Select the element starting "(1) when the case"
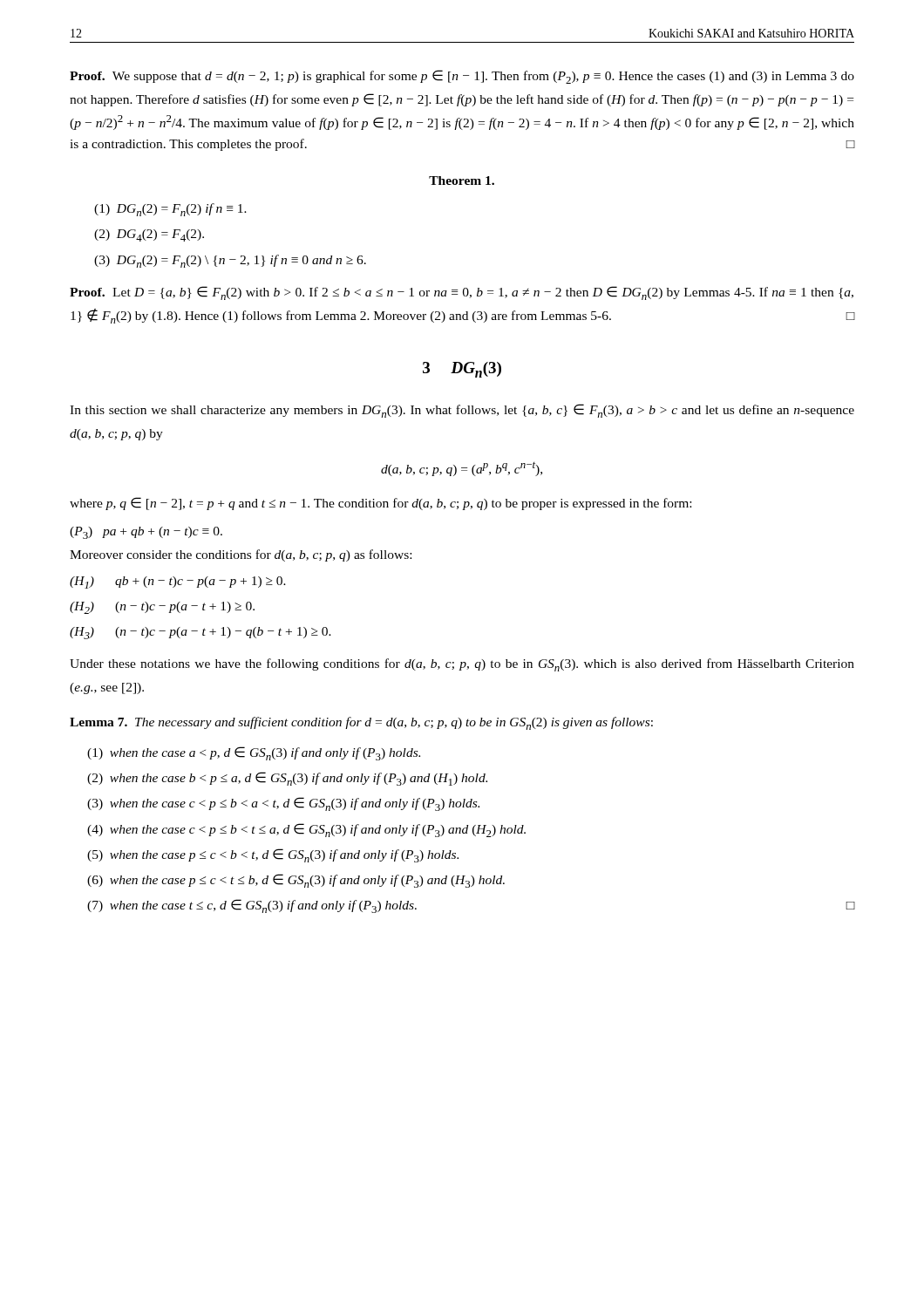The height and width of the screenshot is (1308, 924). [254, 754]
